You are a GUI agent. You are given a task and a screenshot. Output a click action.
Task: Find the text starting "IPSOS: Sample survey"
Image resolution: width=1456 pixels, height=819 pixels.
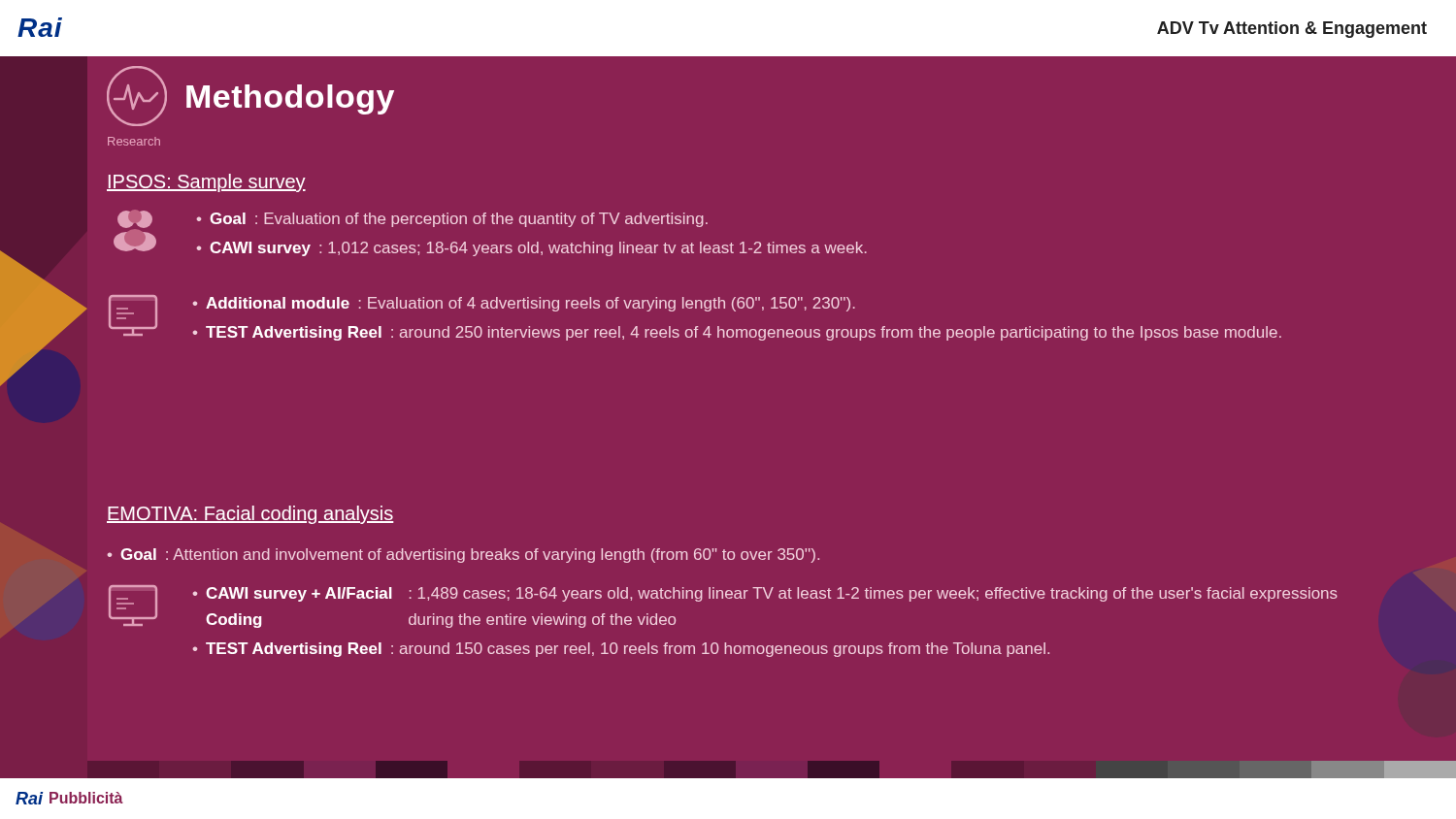(206, 181)
